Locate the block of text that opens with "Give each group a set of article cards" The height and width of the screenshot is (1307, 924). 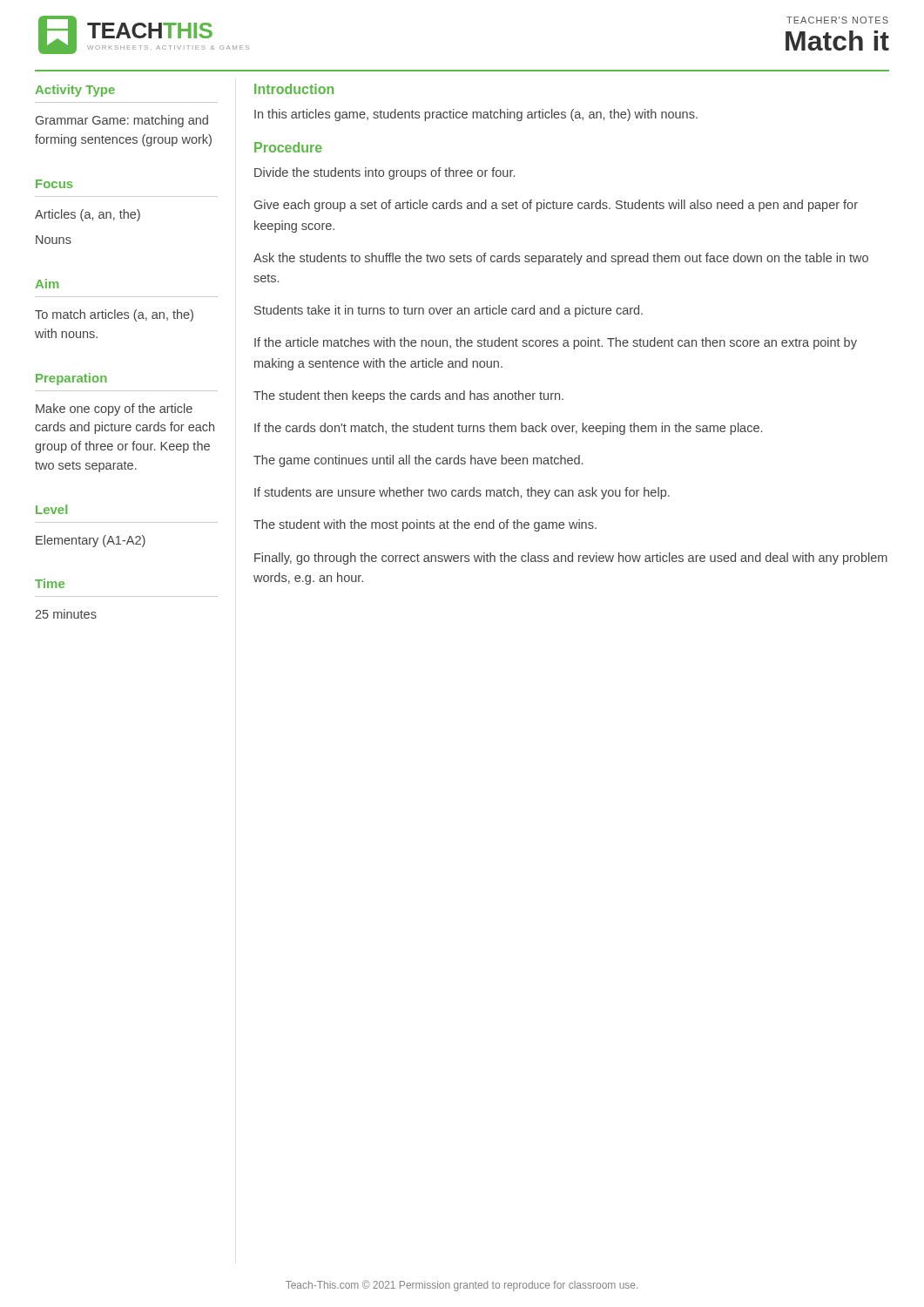point(556,215)
